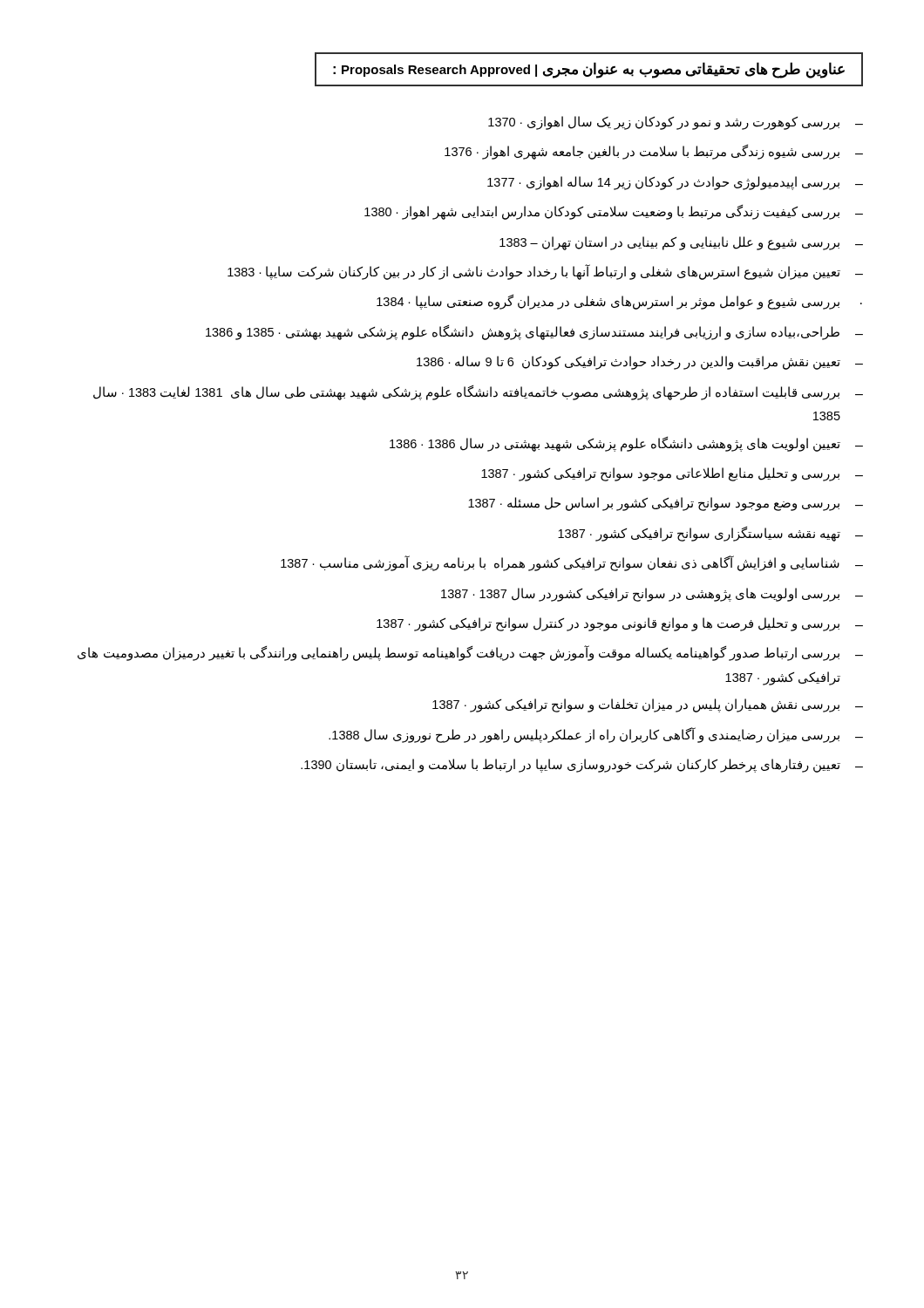Select the region starting "تهیه نقشه سیاستگزاری سوانح"
This screenshot has height=1308, width=924.
click(x=710, y=534)
